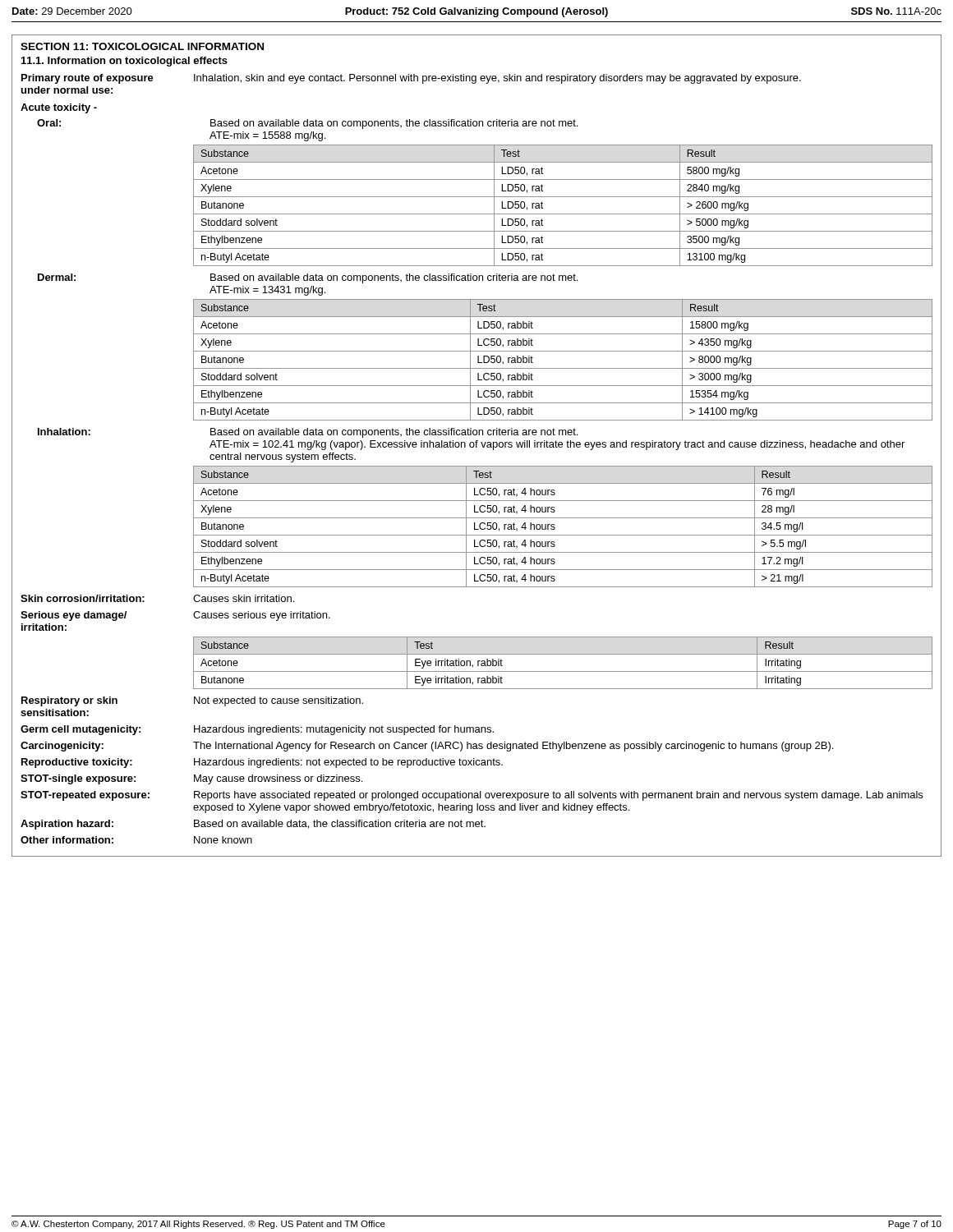Click on the table containing "Eye irritation, rabbit"

563,663
